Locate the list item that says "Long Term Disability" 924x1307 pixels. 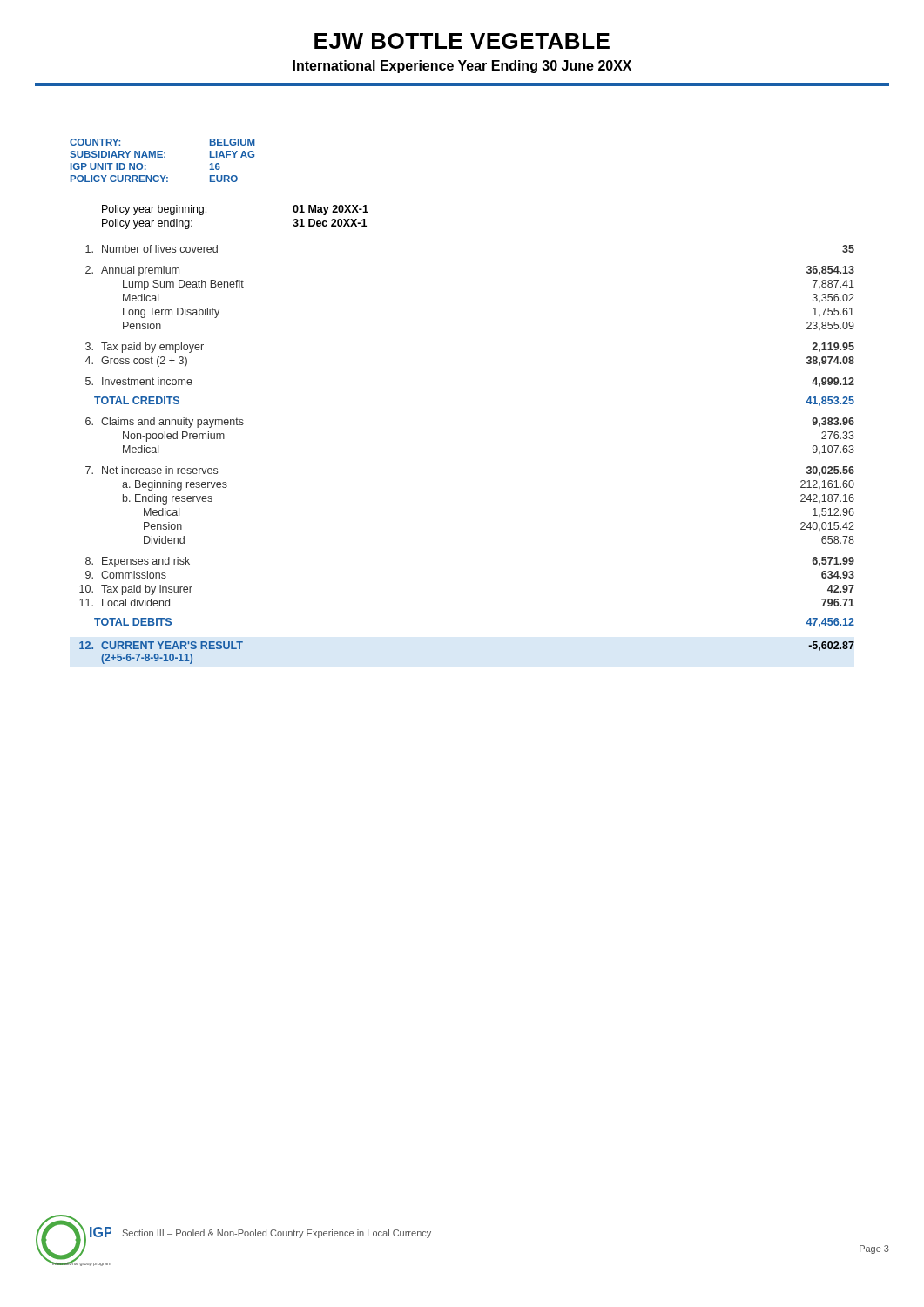[169, 312]
